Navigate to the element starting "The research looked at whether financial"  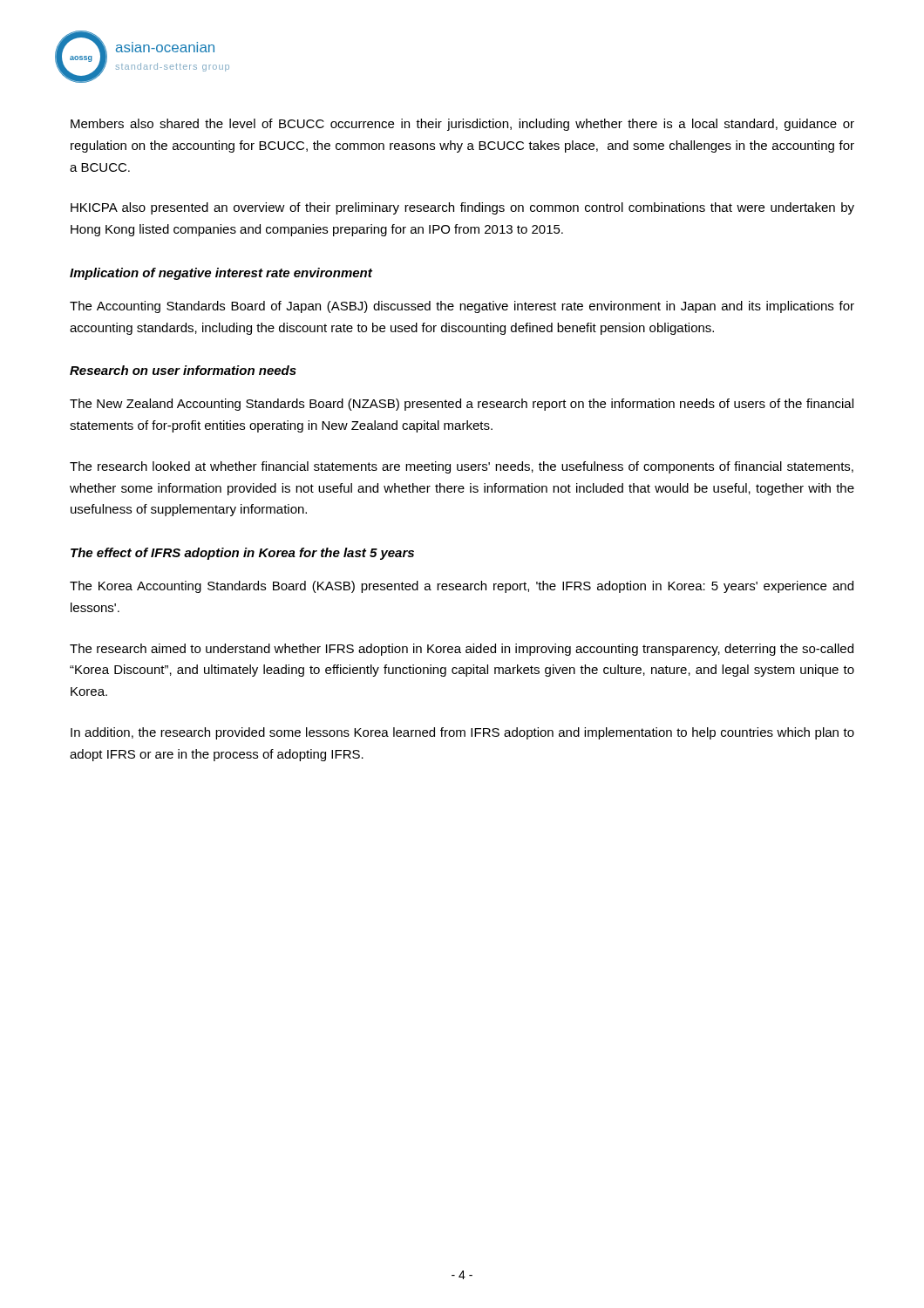pyautogui.click(x=462, y=487)
